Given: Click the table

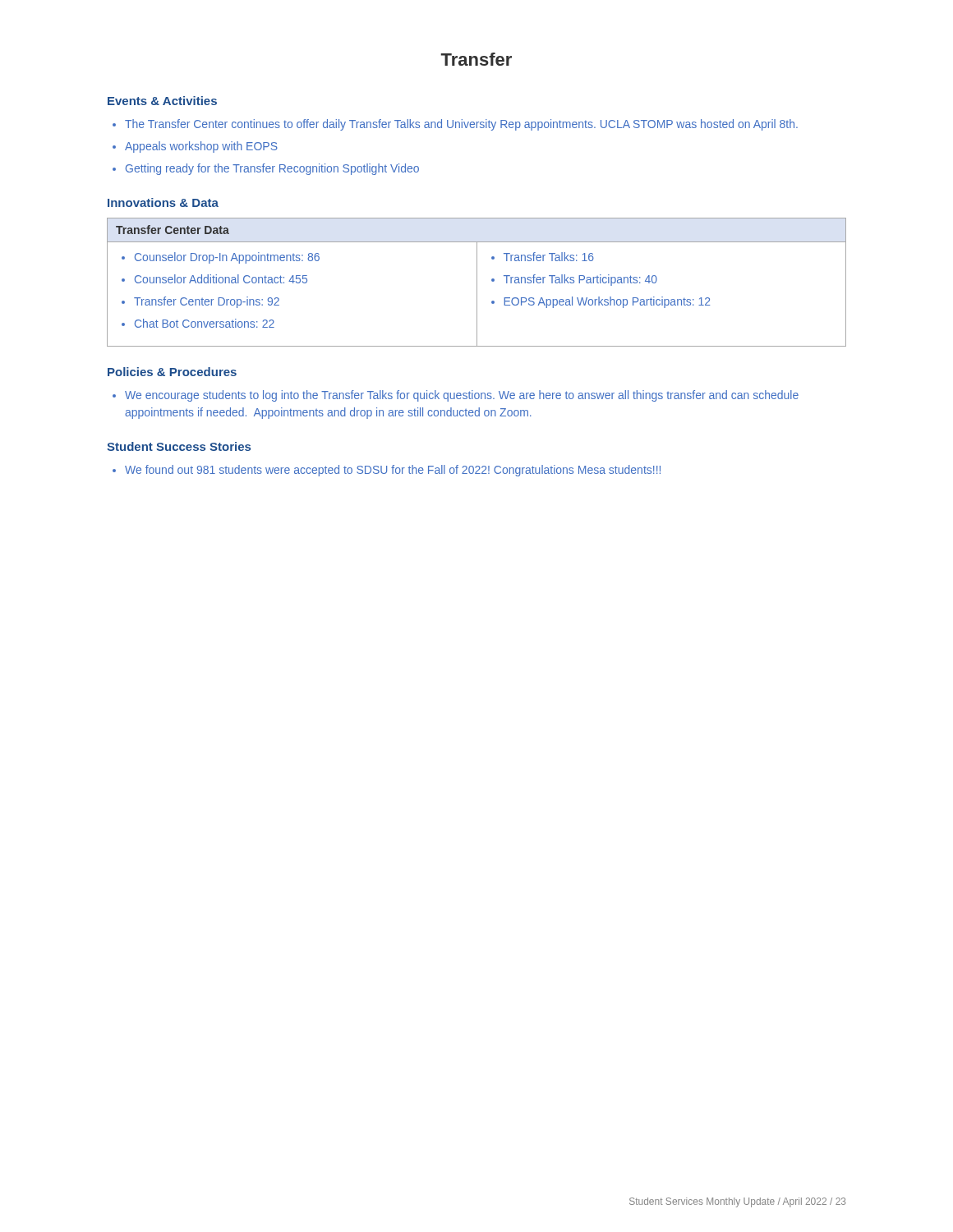Looking at the screenshot, I should click(476, 282).
